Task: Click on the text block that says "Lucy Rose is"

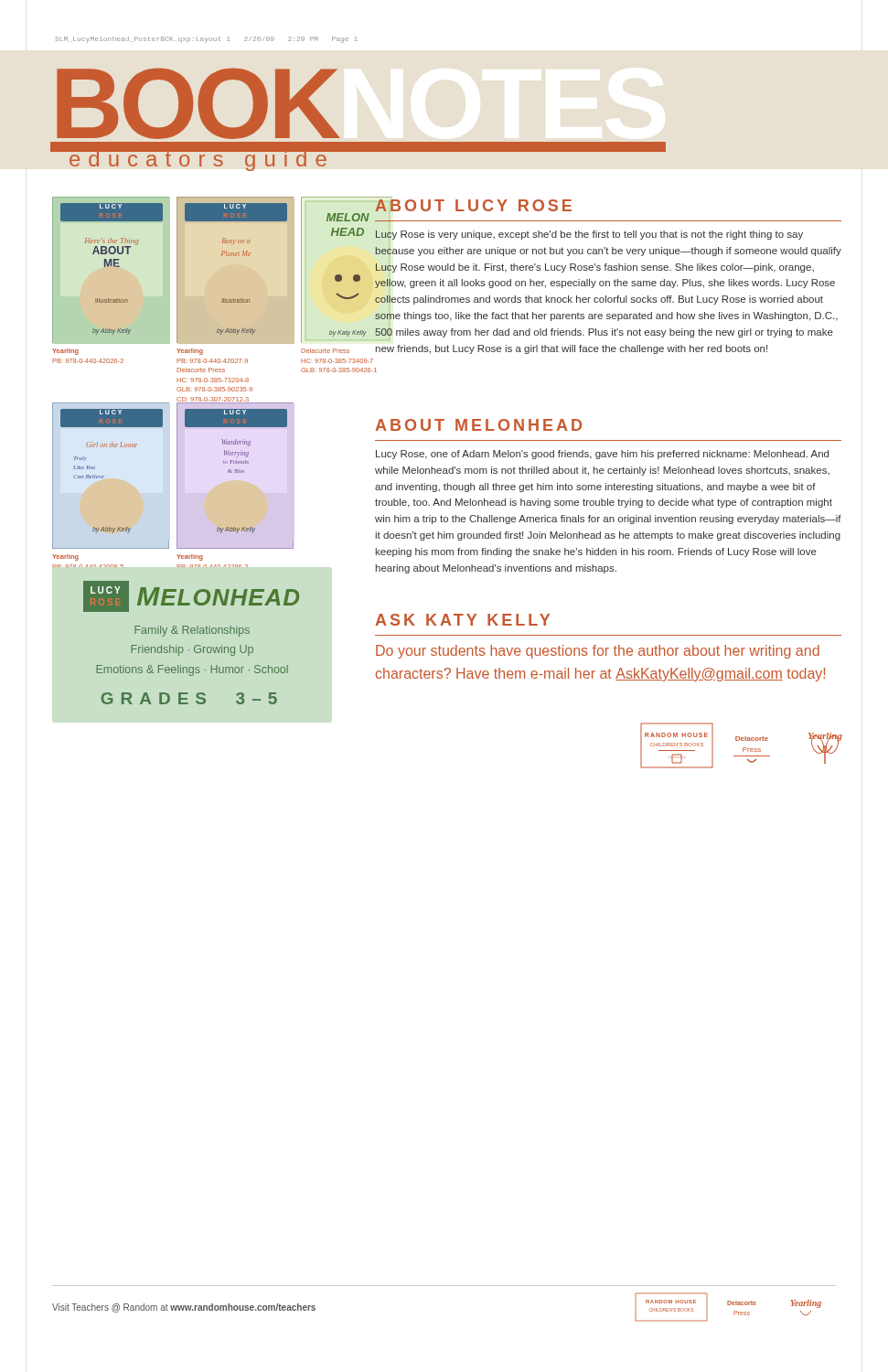Action: [x=608, y=291]
